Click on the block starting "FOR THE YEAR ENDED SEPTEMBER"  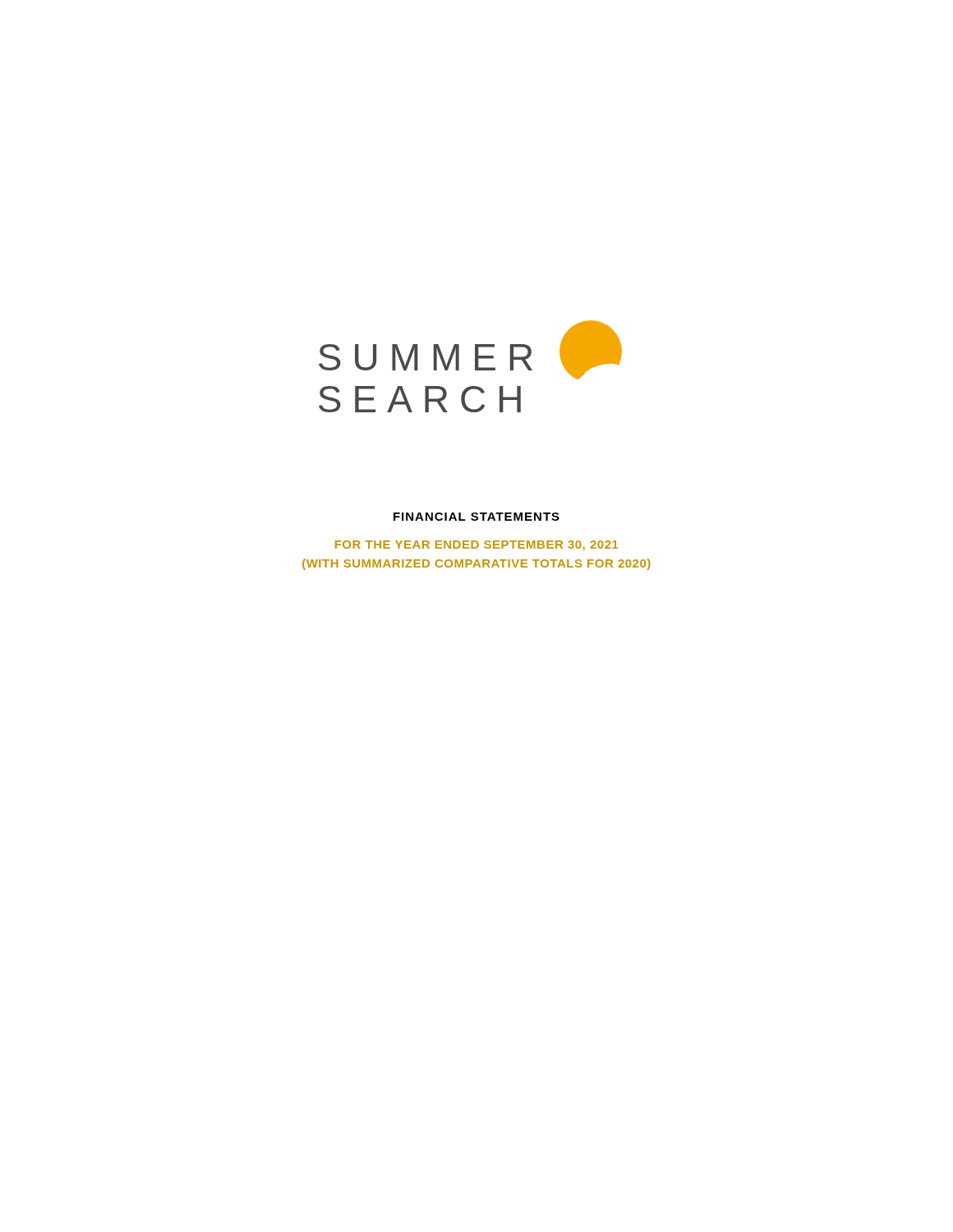click(x=476, y=553)
